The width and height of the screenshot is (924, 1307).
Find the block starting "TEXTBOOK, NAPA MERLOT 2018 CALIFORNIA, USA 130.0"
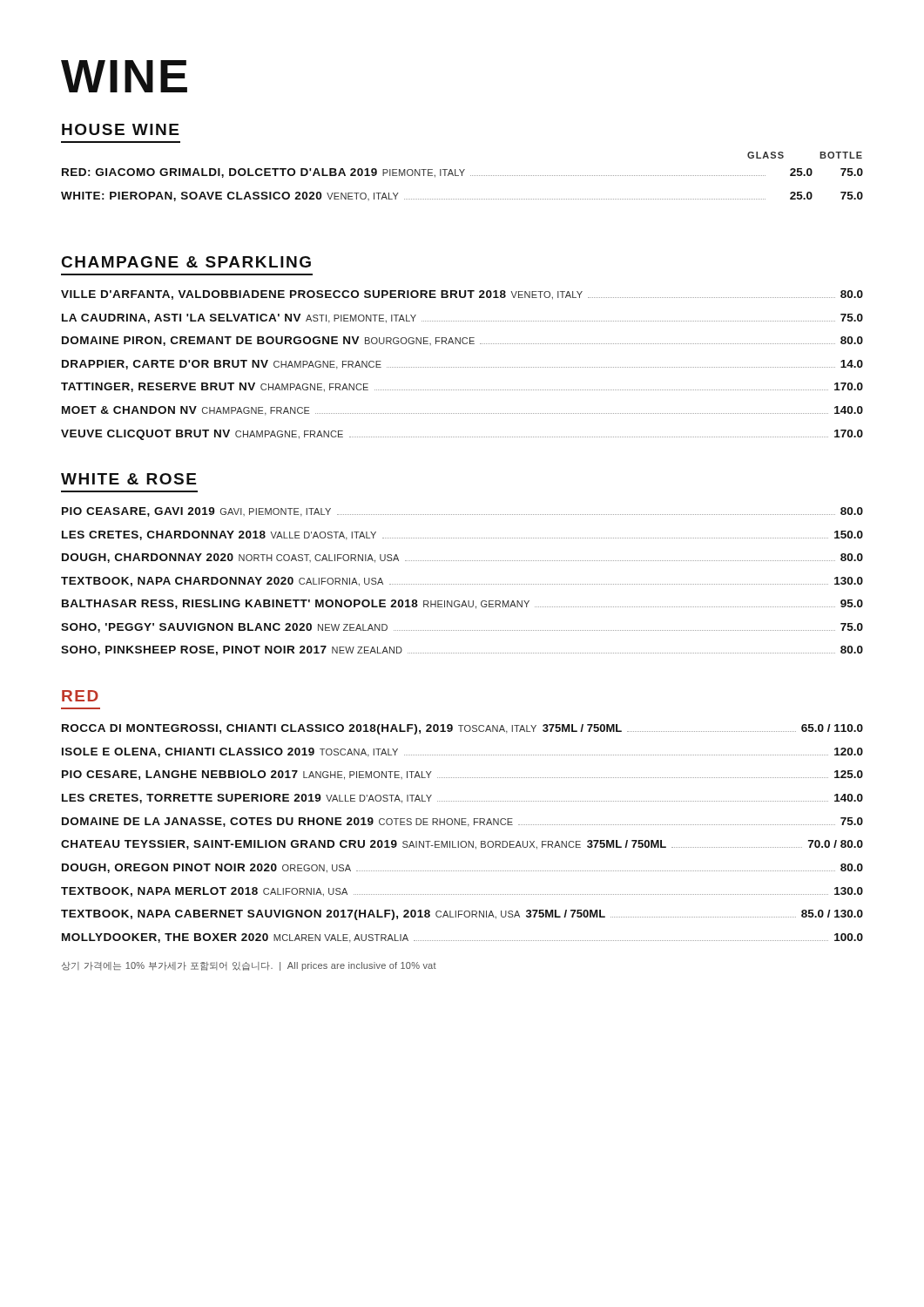click(462, 891)
